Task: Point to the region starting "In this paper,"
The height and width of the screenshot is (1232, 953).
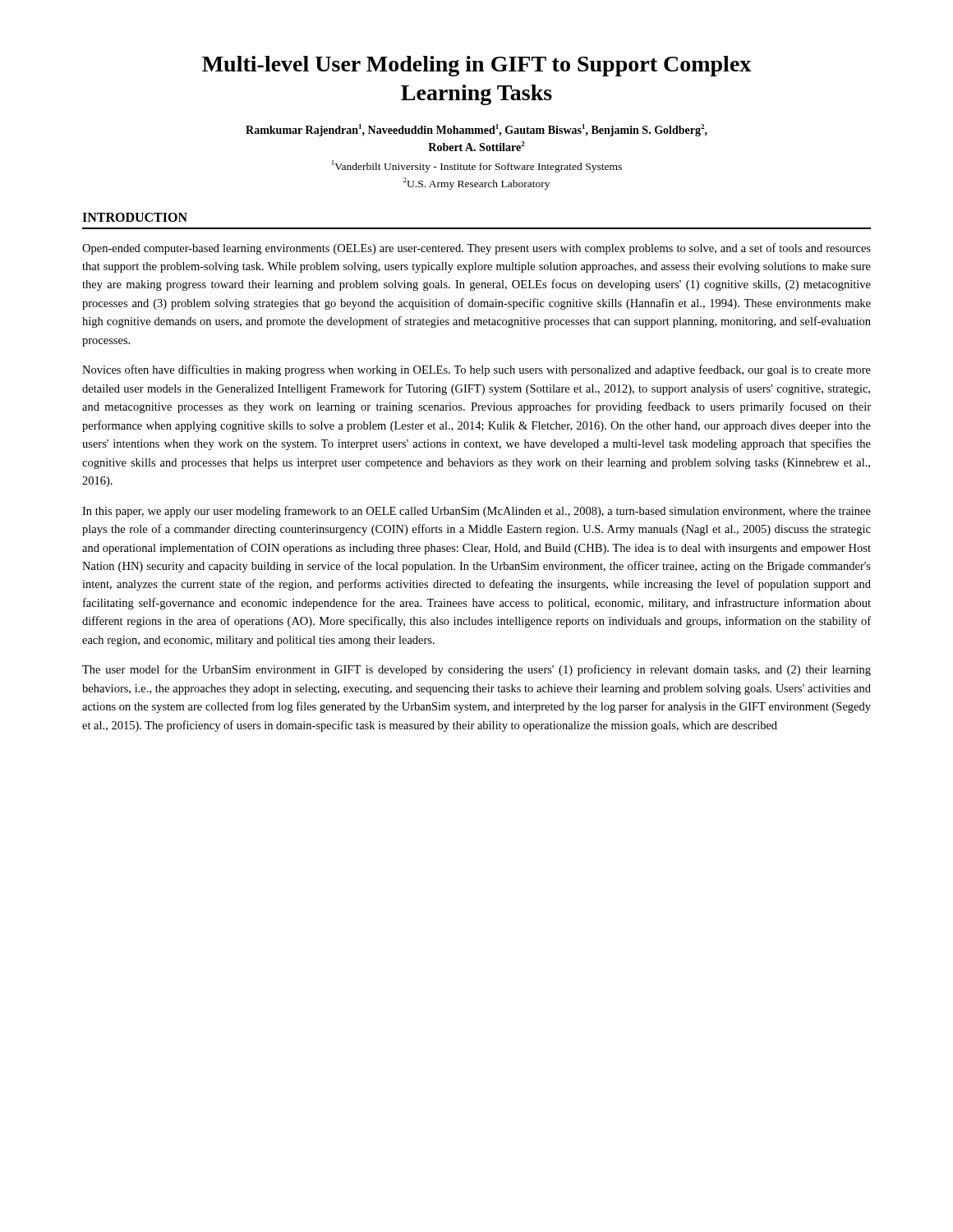Action: (476, 575)
